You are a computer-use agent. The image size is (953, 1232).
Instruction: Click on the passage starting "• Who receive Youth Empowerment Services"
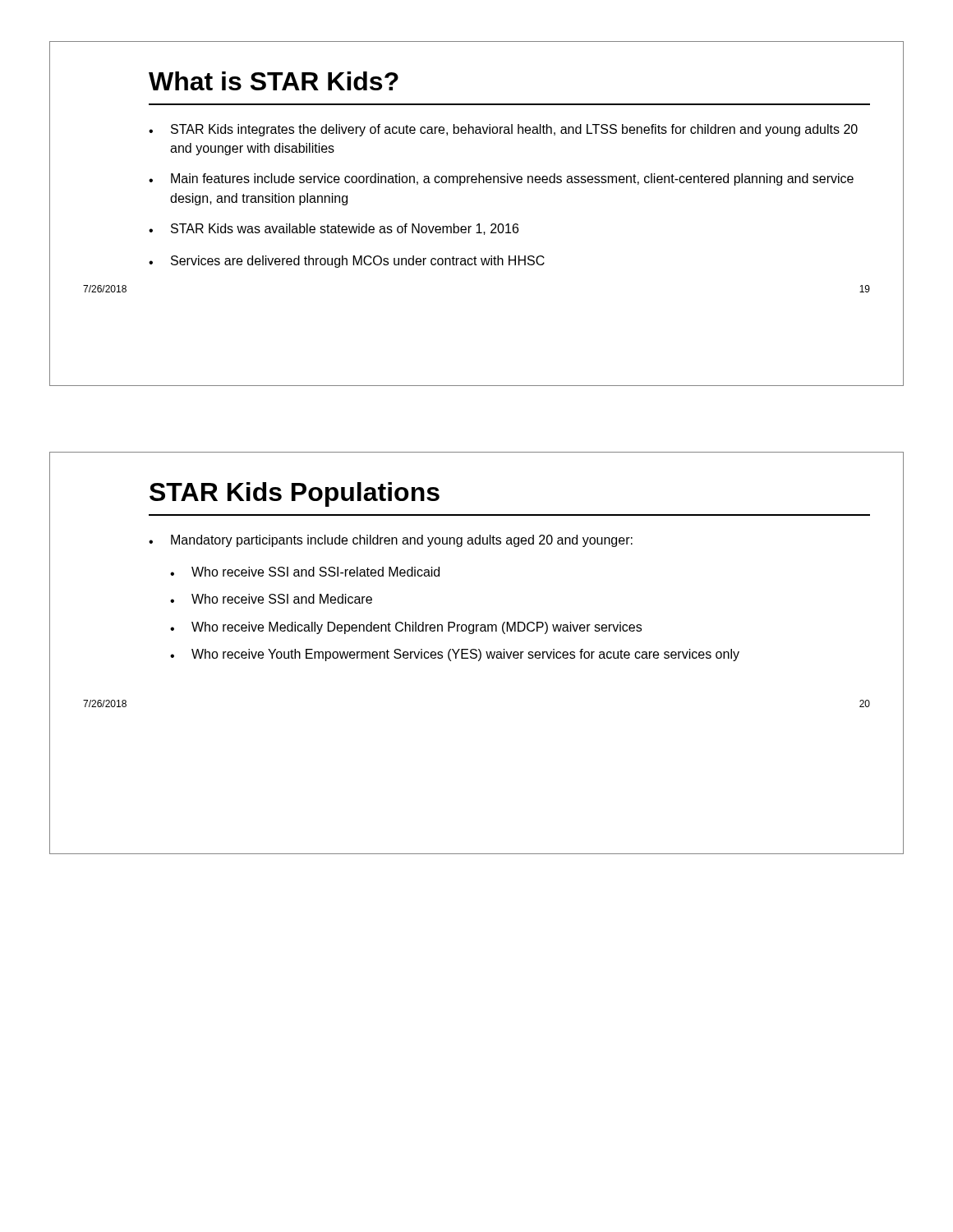pos(455,655)
